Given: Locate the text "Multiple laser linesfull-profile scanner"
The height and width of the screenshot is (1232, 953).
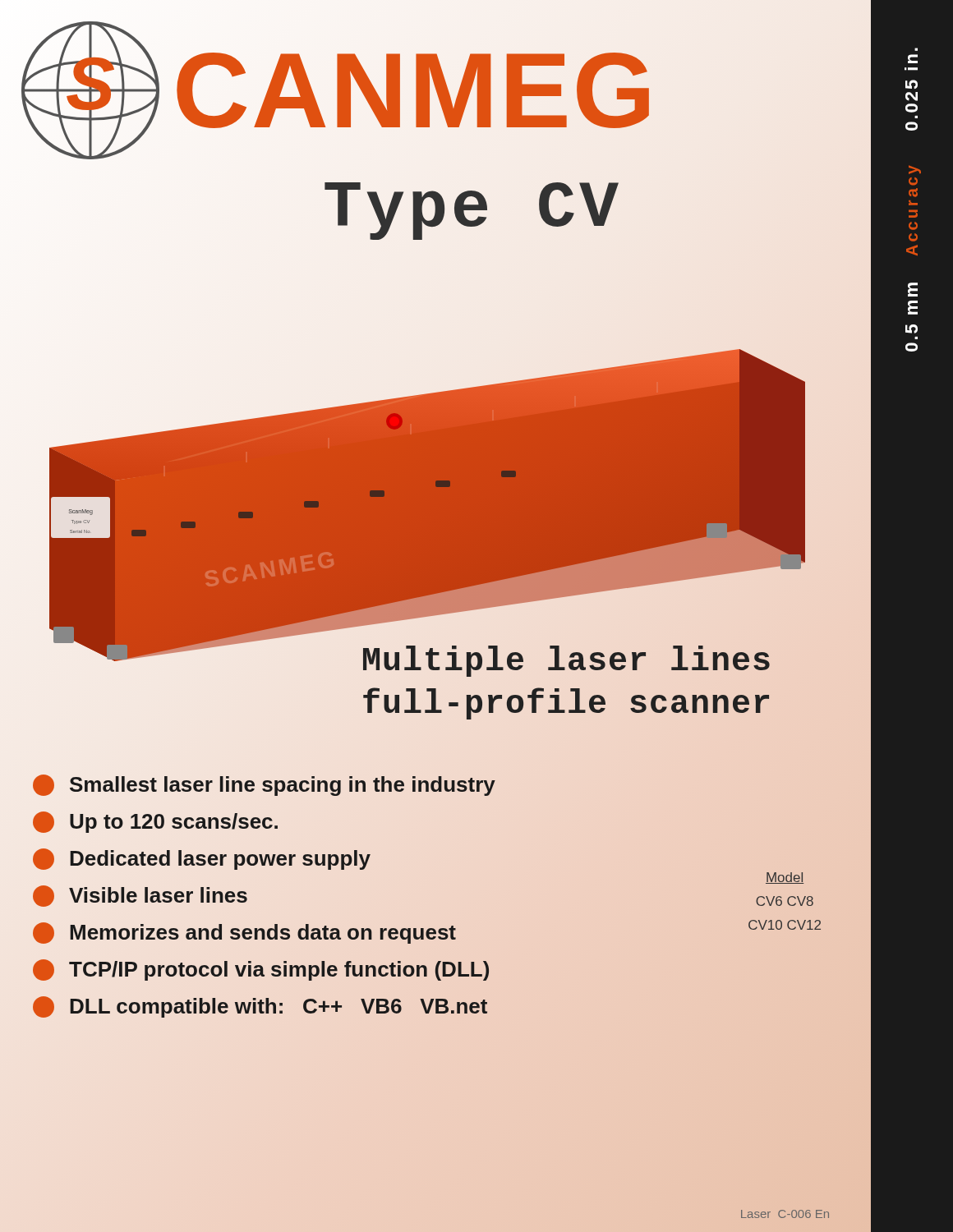Looking at the screenshot, I should coord(567,683).
